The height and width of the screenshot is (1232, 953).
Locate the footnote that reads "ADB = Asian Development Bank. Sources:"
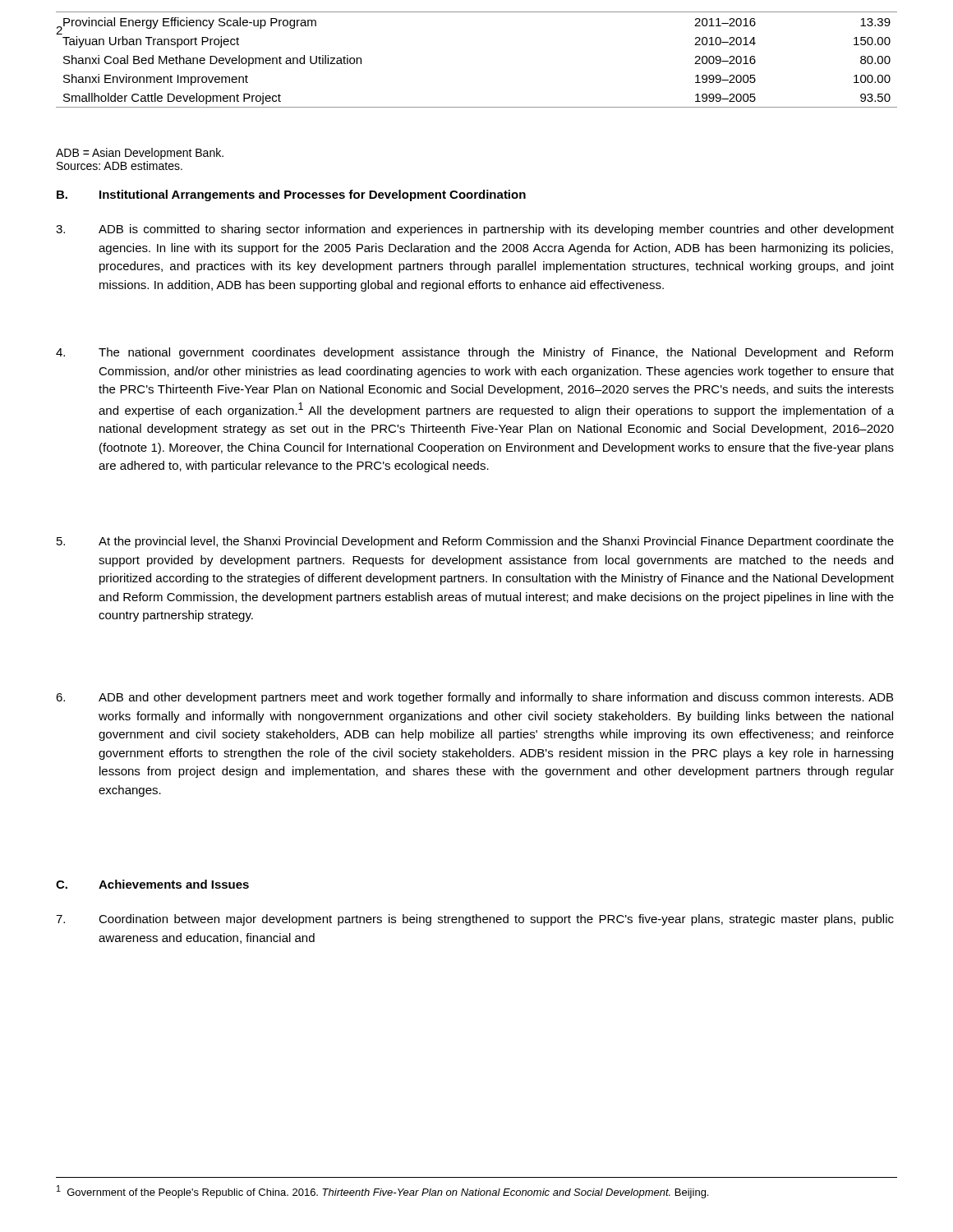(x=140, y=159)
